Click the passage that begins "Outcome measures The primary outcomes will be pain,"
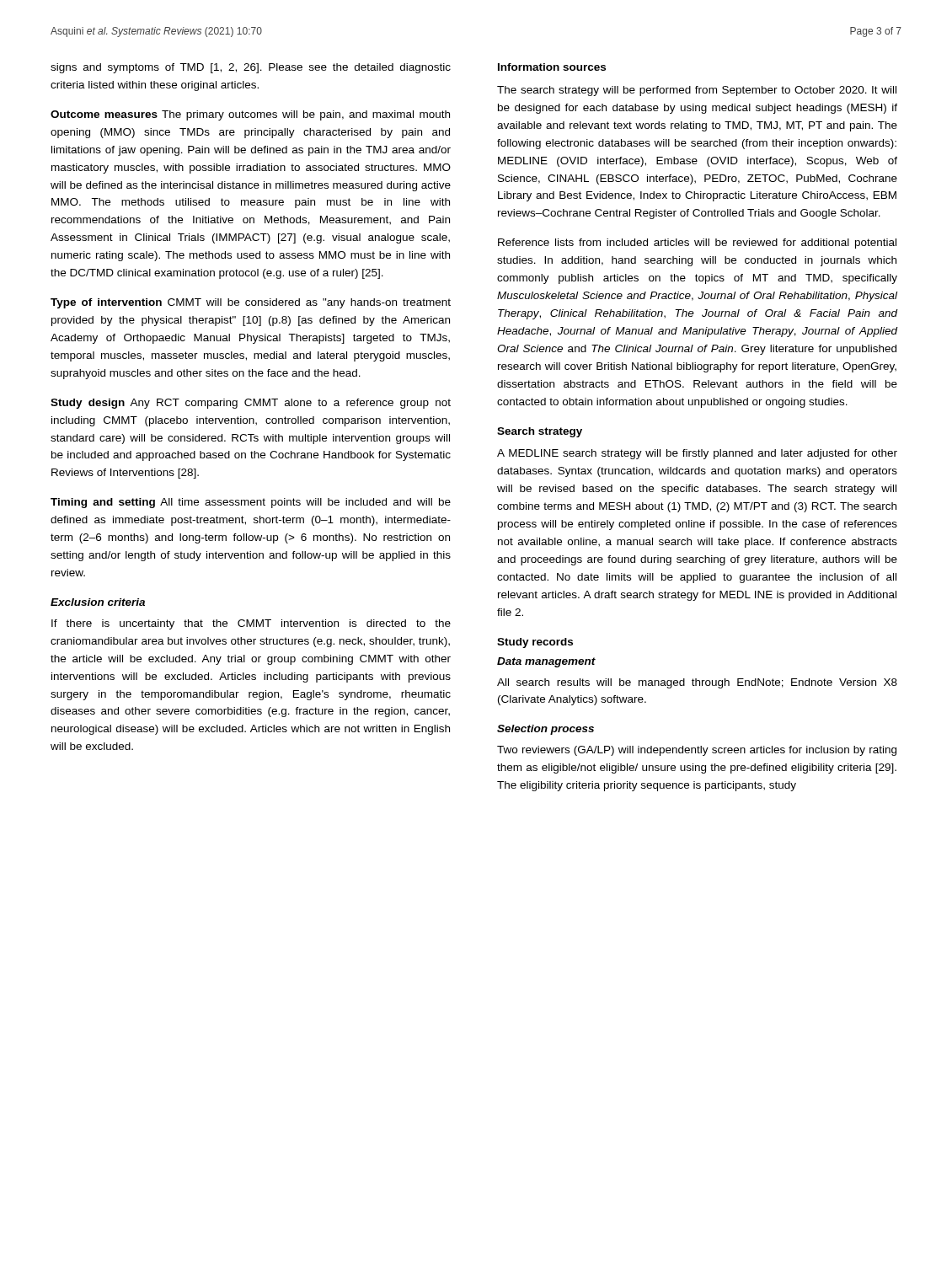 tap(251, 194)
